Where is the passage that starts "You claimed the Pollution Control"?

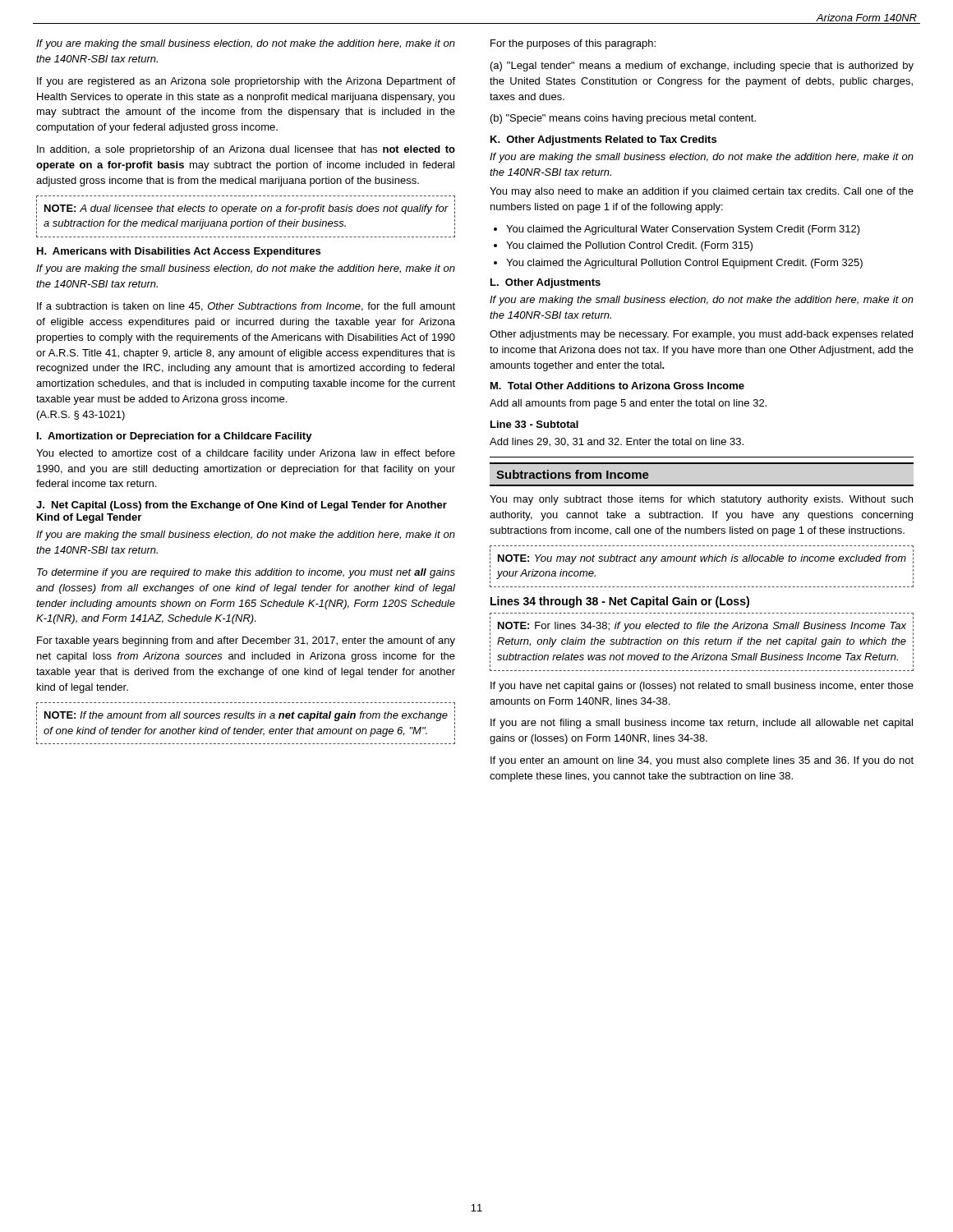click(710, 246)
